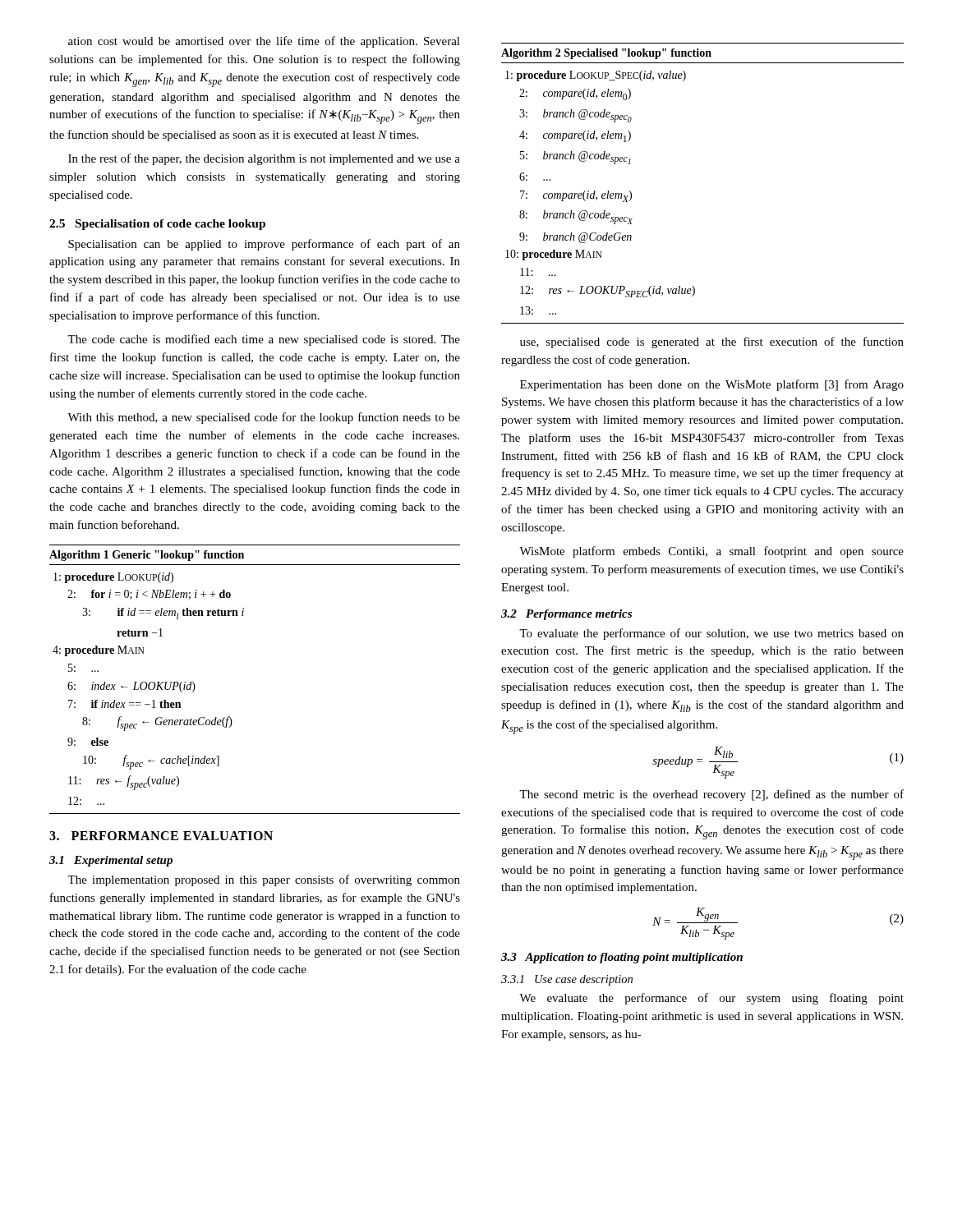This screenshot has height=1232, width=953.
Task: Click on the text block starting "3.1 Experimental setup"
Action: click(111, 860)
